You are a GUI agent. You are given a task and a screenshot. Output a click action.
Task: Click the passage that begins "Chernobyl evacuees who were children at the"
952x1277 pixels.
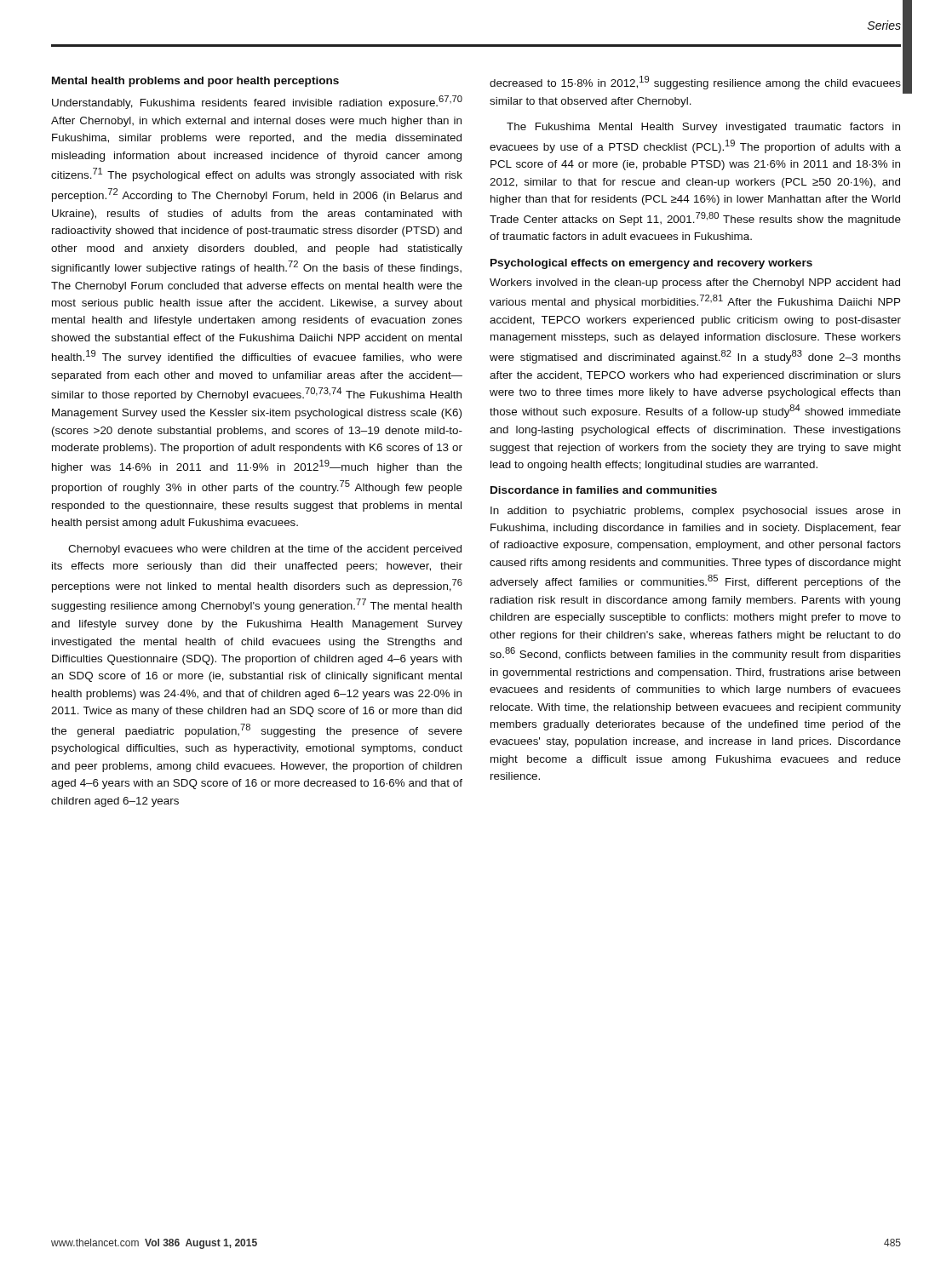point(257,675)
